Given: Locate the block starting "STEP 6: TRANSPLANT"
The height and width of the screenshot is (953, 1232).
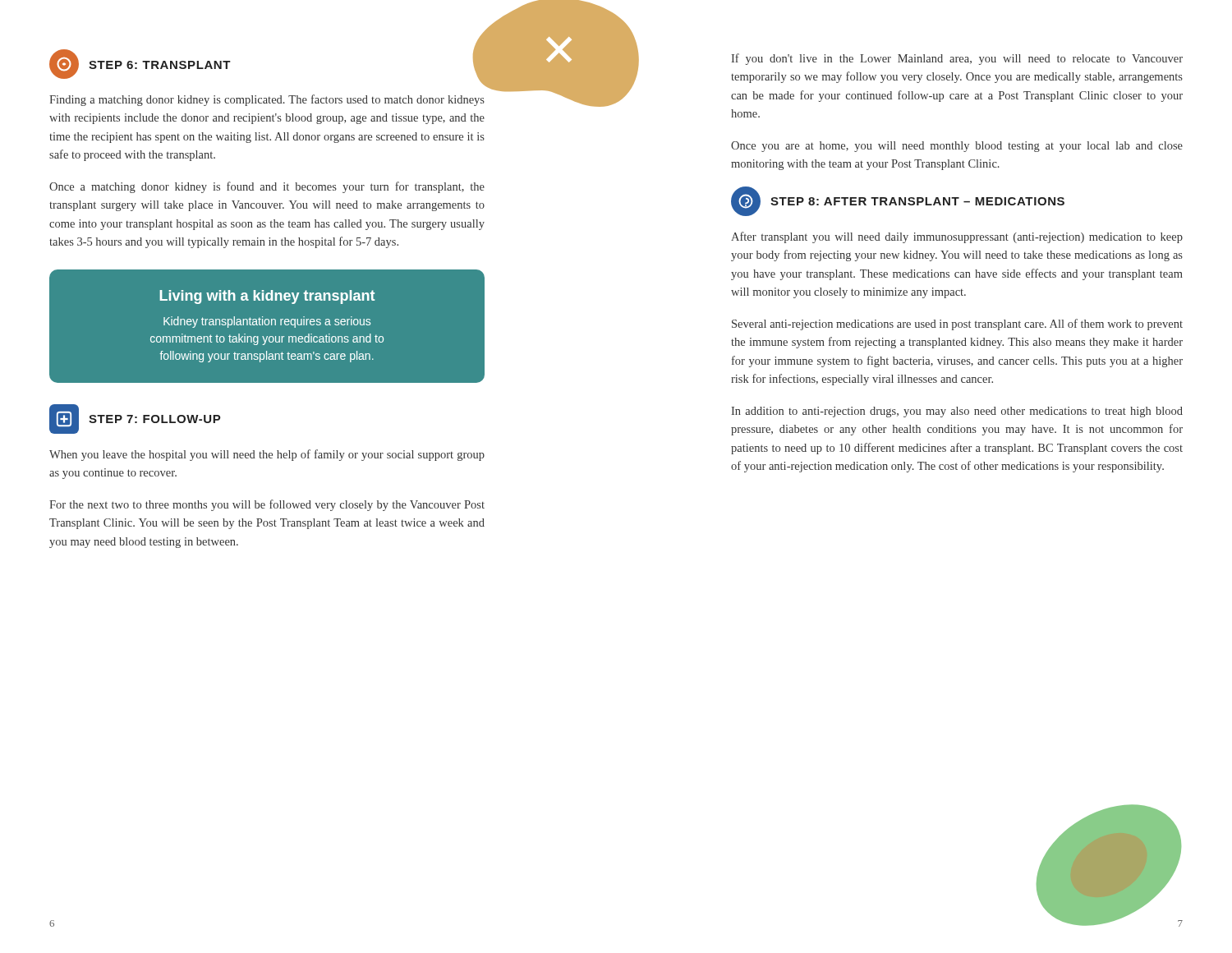Looking at the screenshot, I should [140, 64].
